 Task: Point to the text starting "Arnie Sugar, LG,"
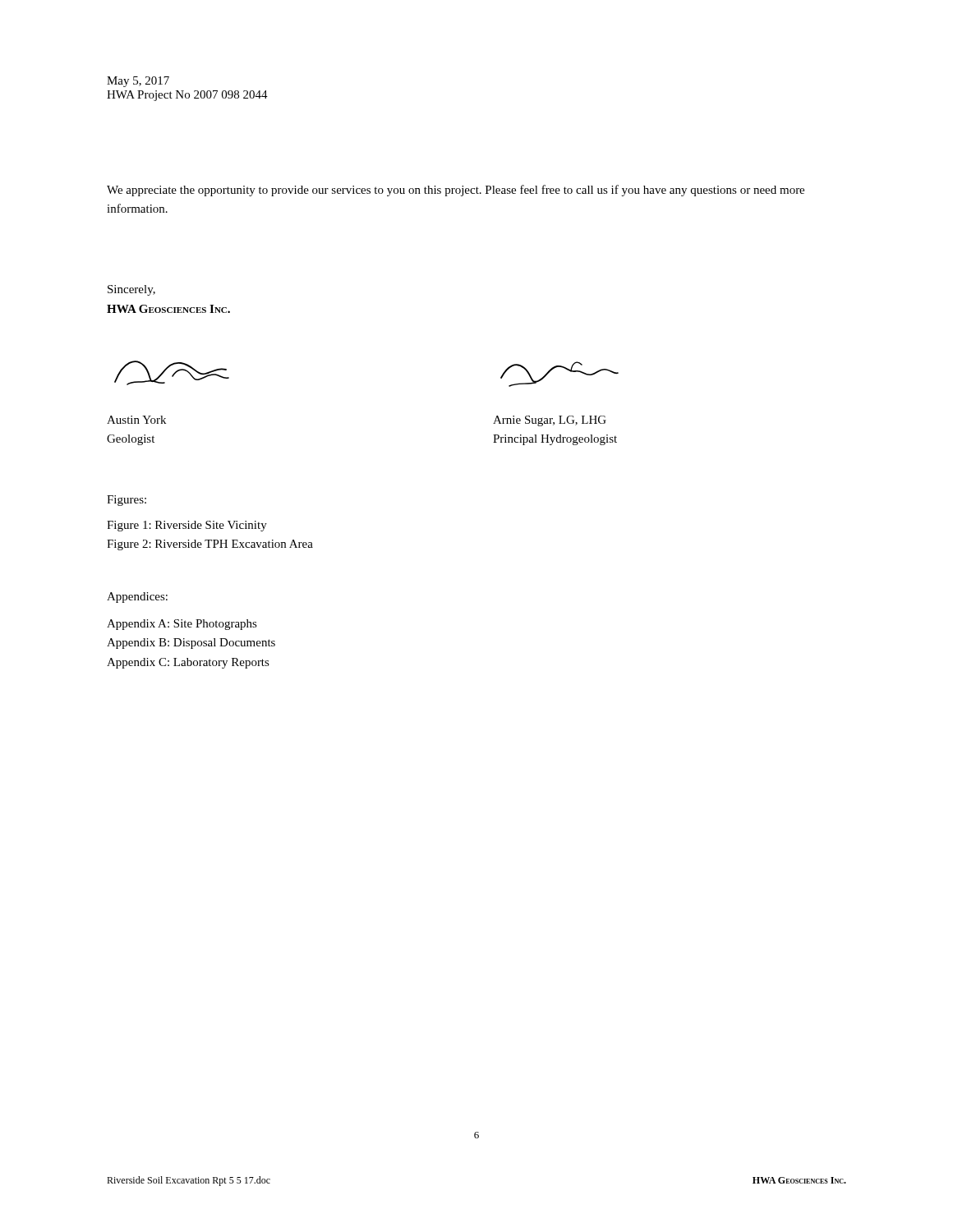tap(555, 429)
